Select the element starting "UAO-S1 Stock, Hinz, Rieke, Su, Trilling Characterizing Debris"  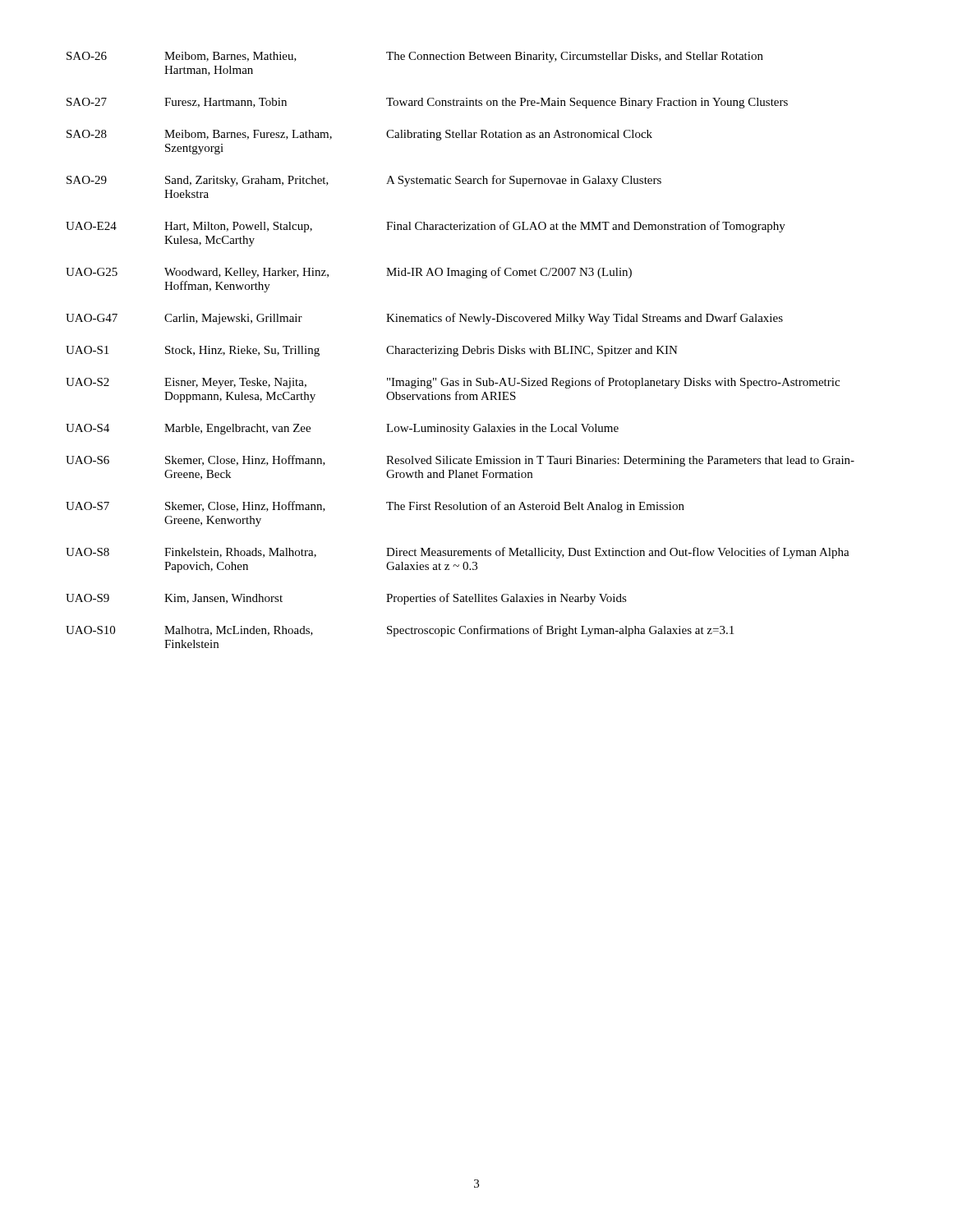click(476, 350)
